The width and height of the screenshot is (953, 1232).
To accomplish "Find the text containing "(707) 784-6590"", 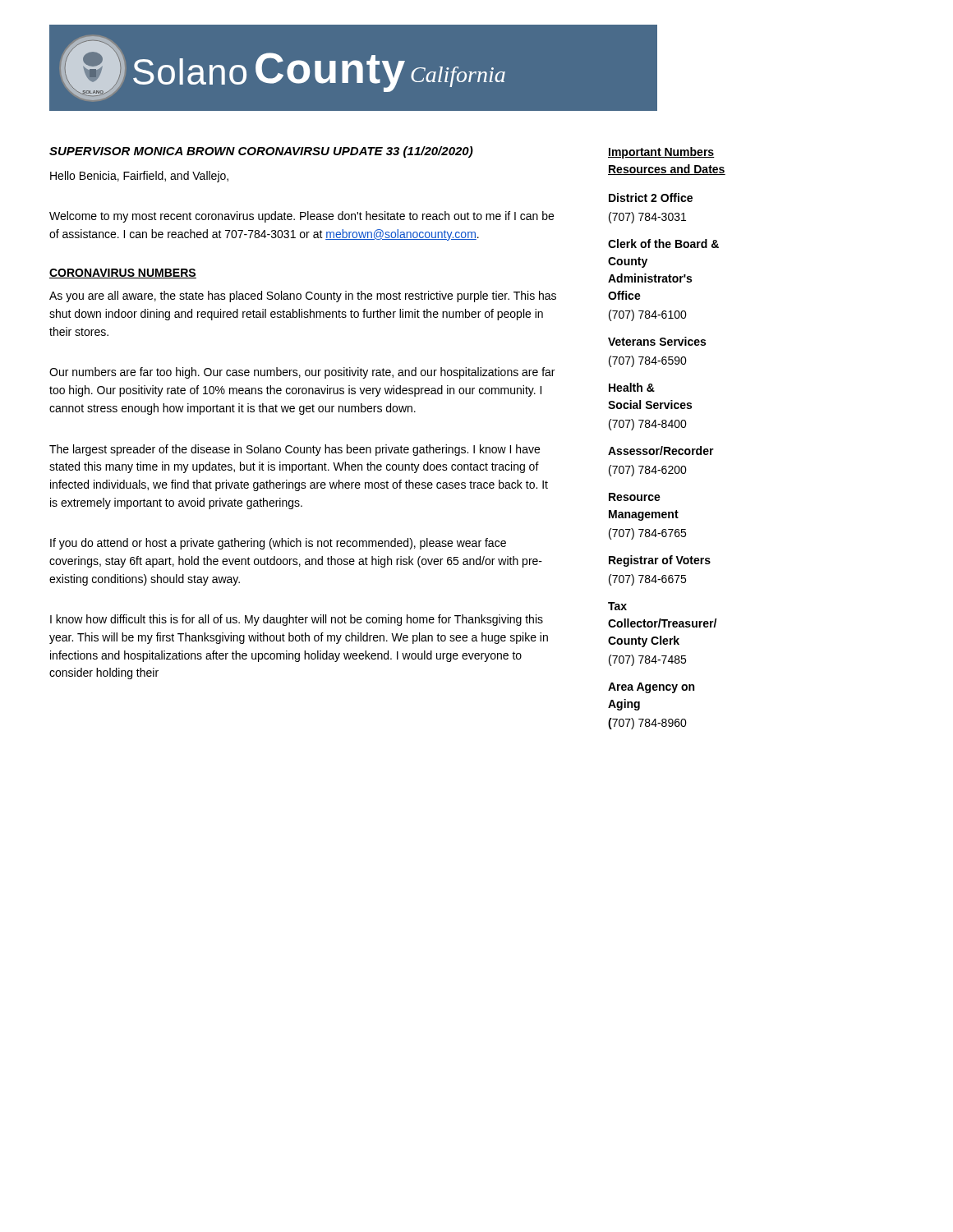I will tap(647, 361).
